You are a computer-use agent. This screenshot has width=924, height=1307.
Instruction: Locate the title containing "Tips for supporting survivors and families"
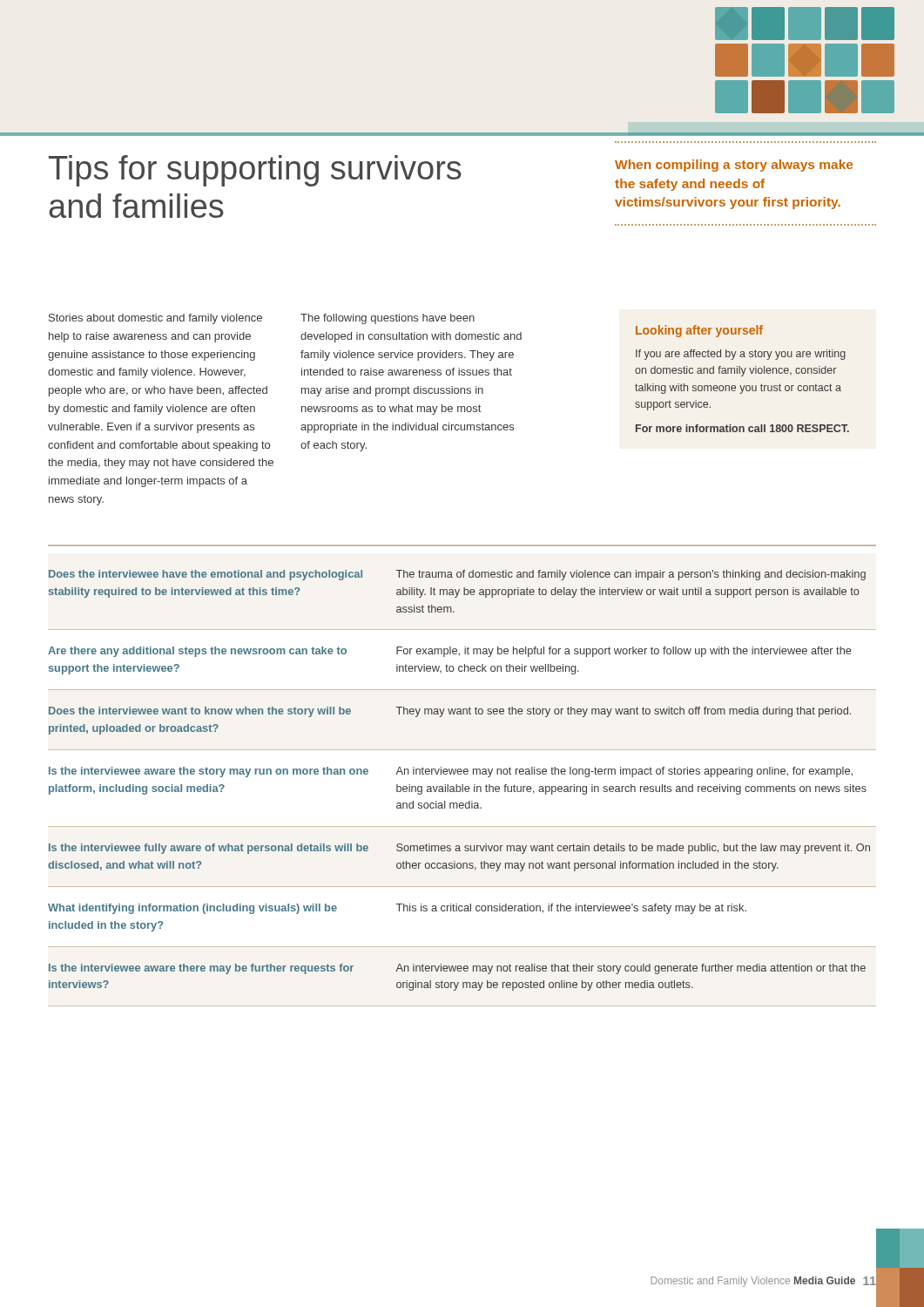coord(261,188)
